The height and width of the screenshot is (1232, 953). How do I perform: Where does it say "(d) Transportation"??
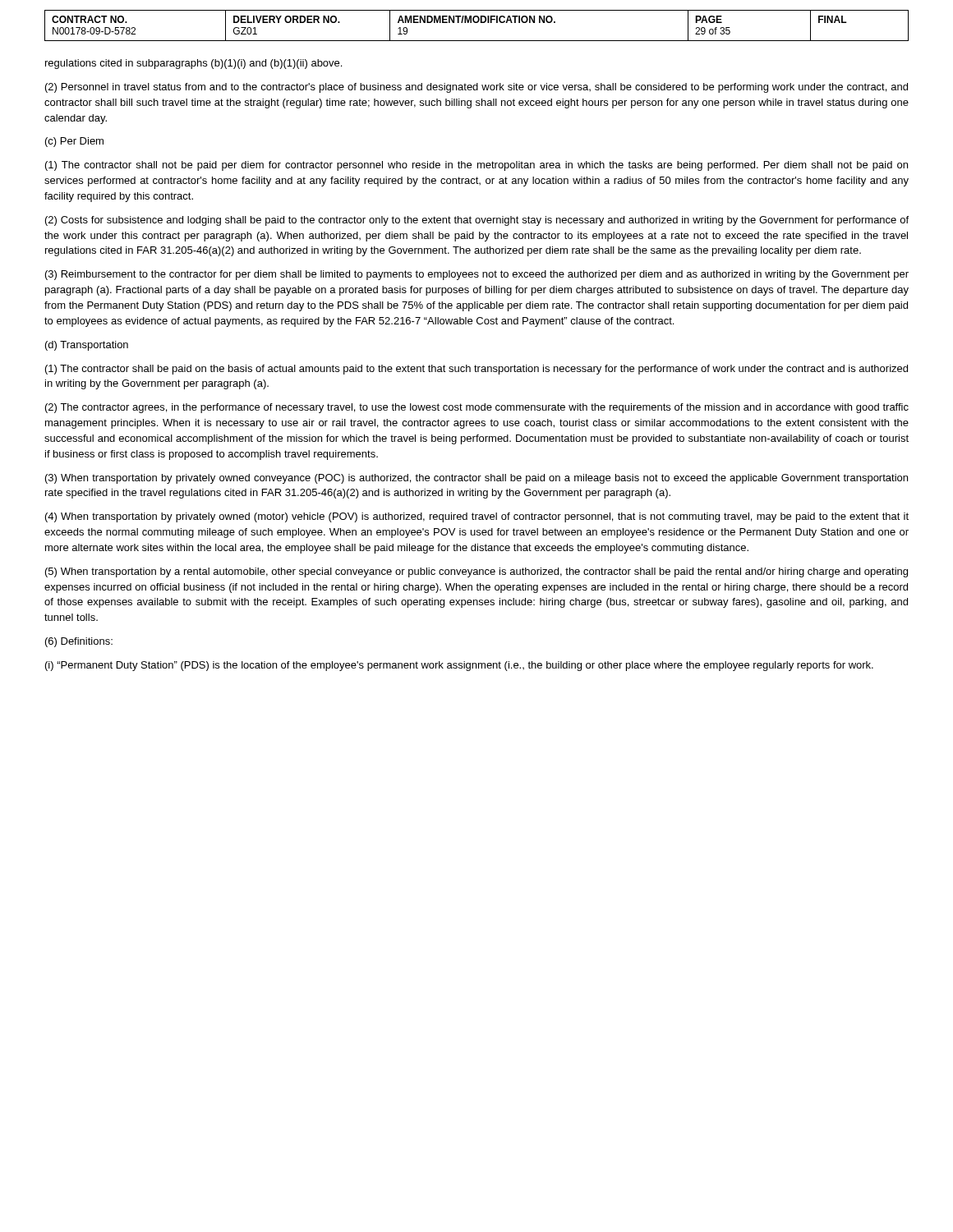[87, 346]
